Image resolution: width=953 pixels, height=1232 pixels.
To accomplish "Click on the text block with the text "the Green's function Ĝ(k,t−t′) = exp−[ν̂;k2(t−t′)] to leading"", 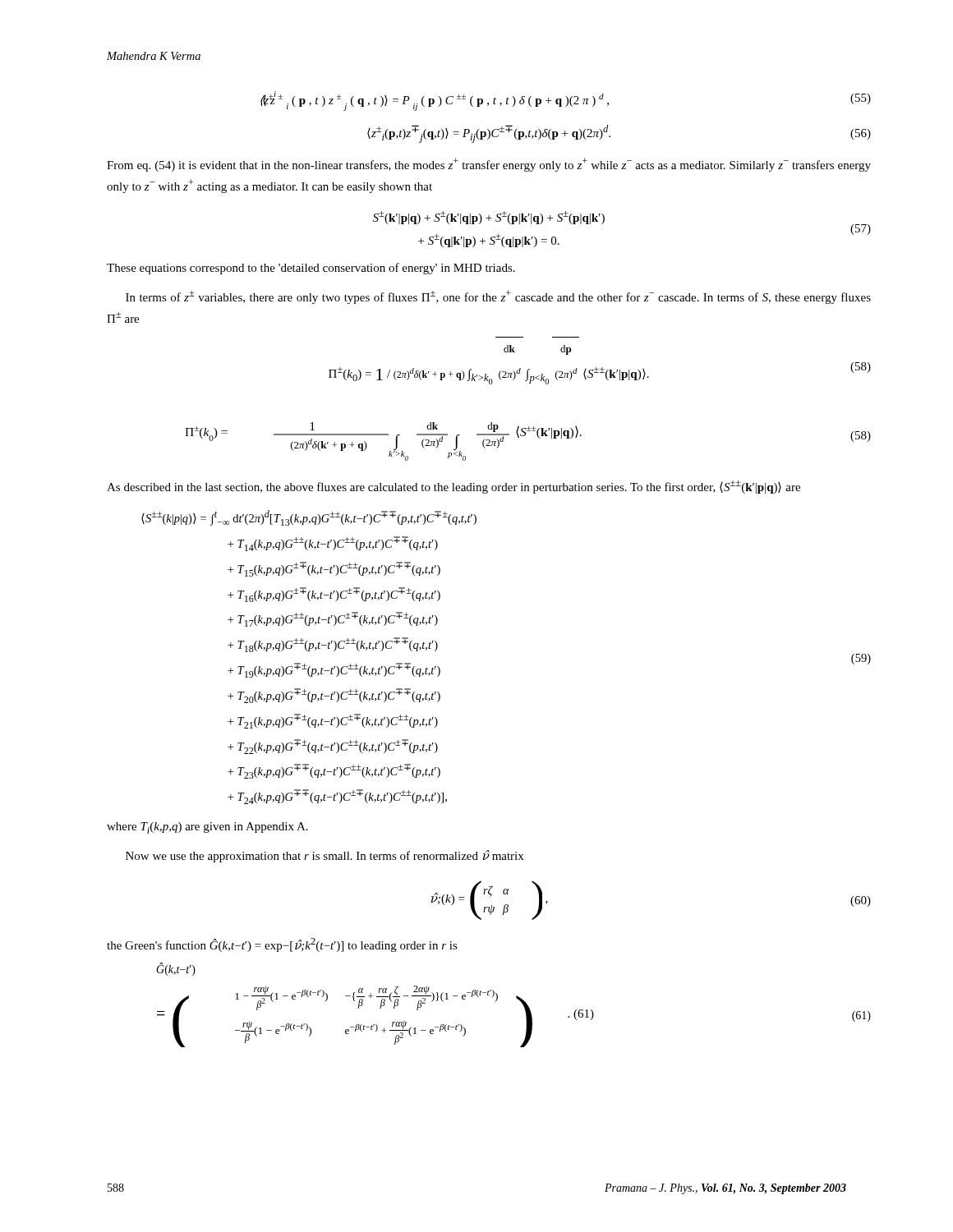I will click(282, 943).
